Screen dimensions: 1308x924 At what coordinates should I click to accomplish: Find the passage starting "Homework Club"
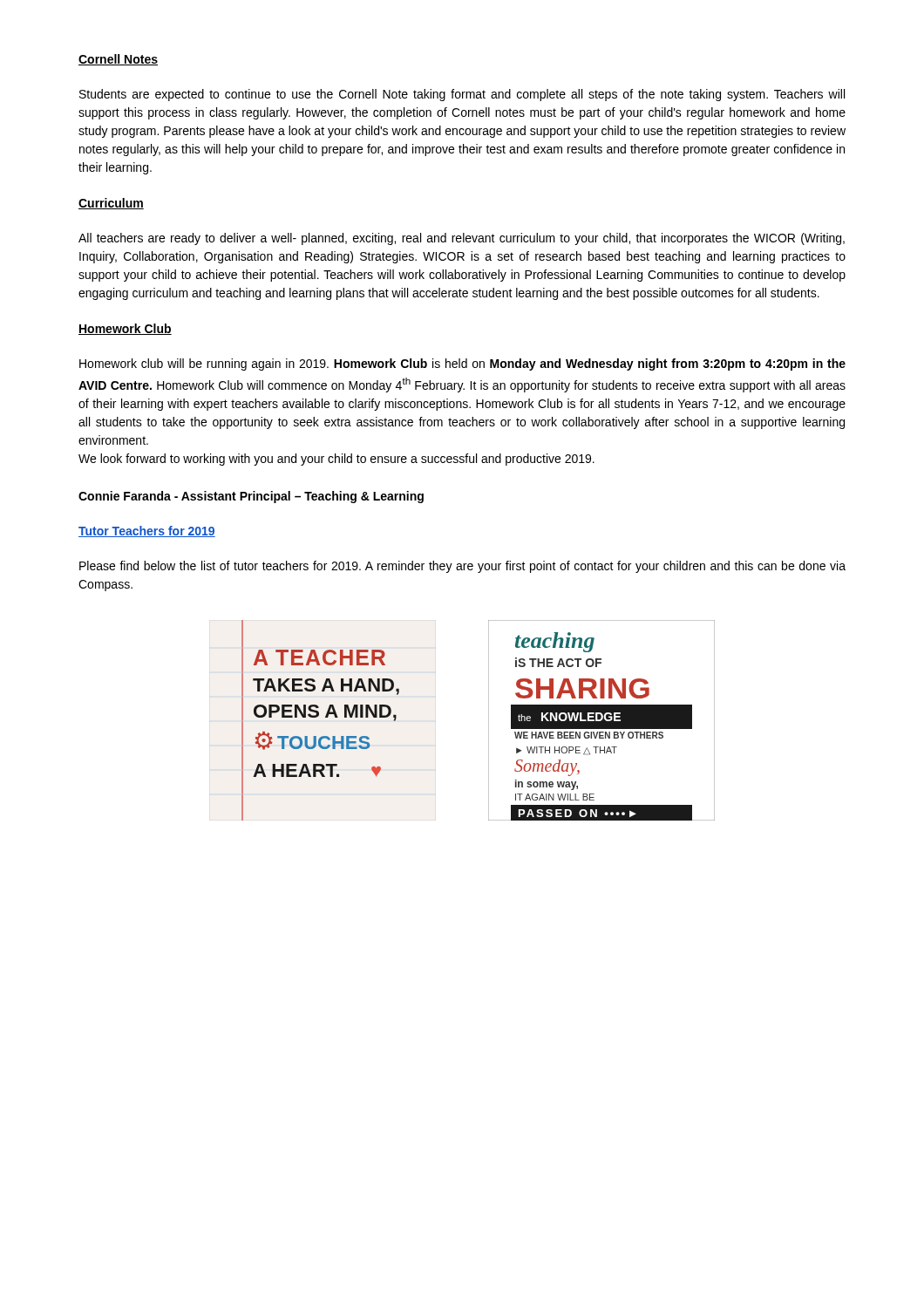(125, 329)
